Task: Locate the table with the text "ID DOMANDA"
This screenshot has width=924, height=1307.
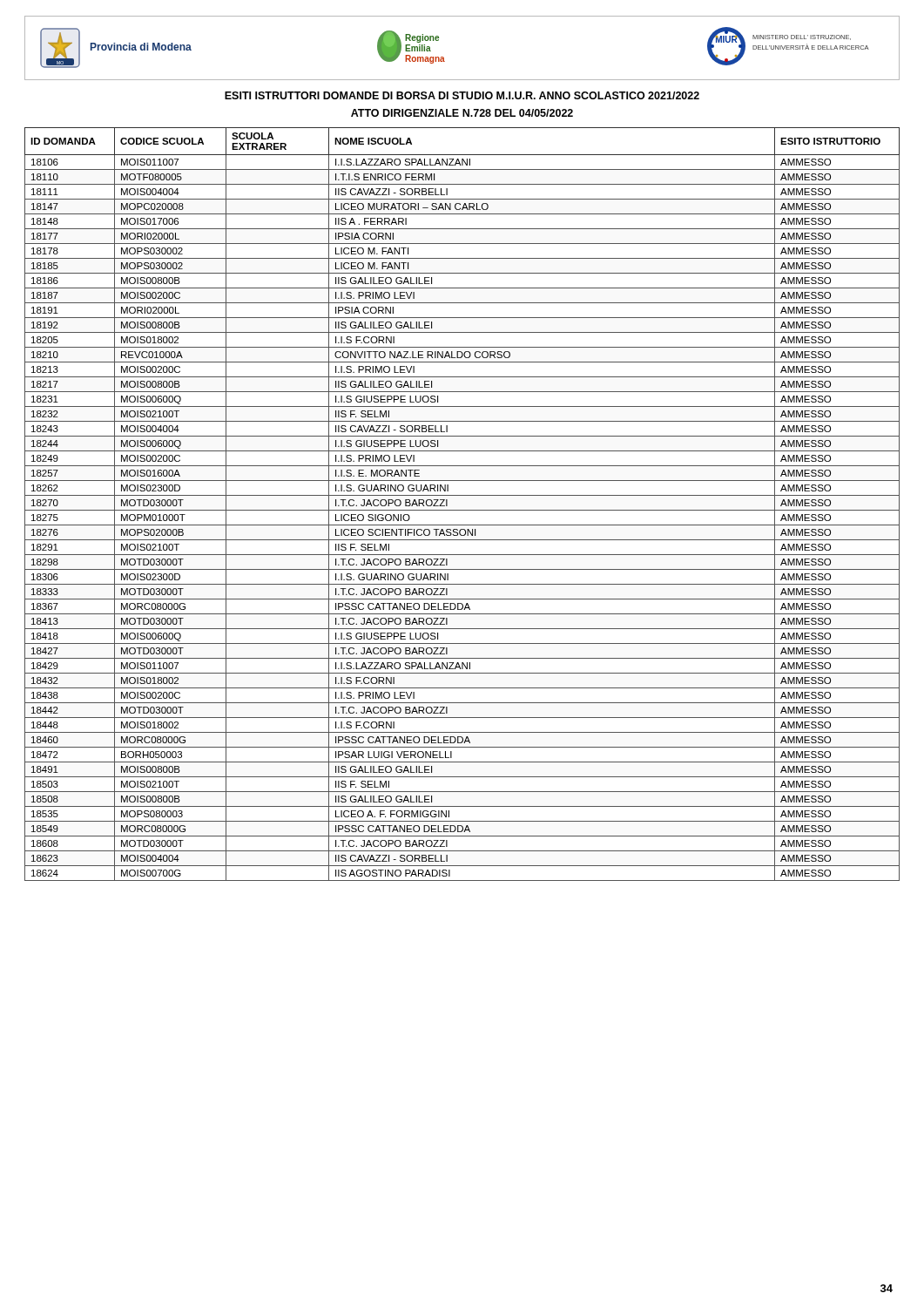Action: (462, 504)
